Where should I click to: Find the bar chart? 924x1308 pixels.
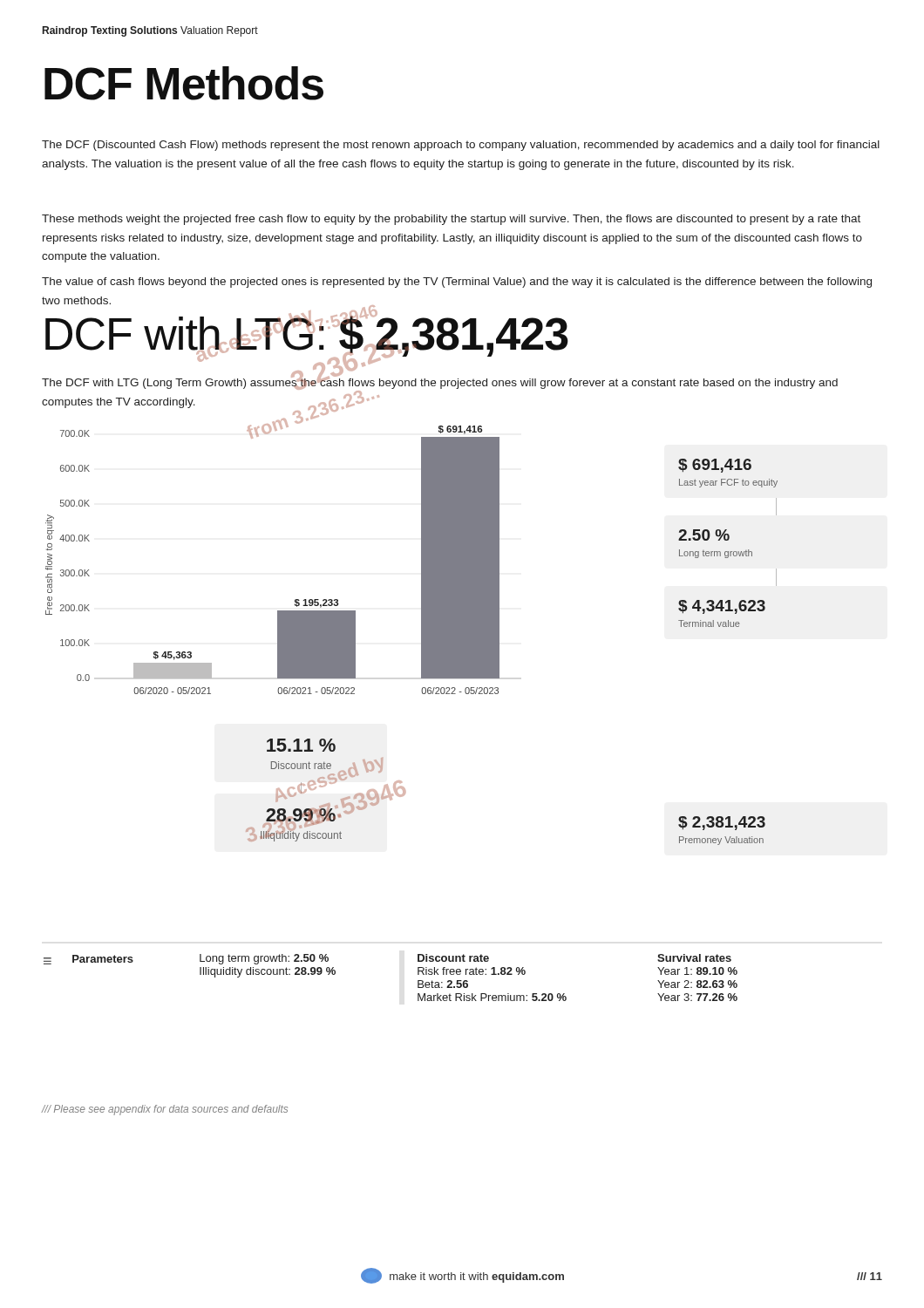(x=347, y=565)
